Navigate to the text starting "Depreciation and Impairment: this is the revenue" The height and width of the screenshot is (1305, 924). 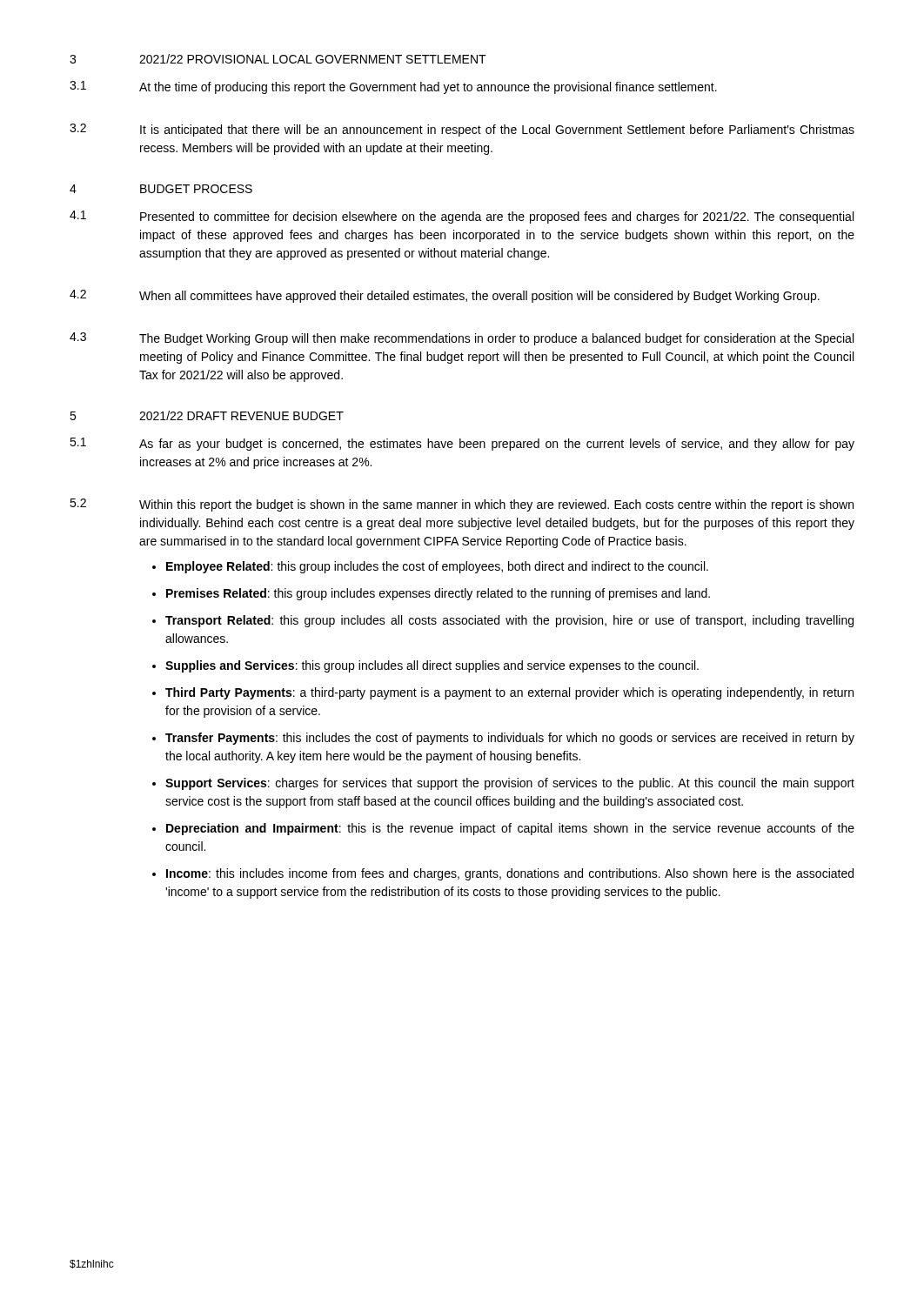pos(510,837)
